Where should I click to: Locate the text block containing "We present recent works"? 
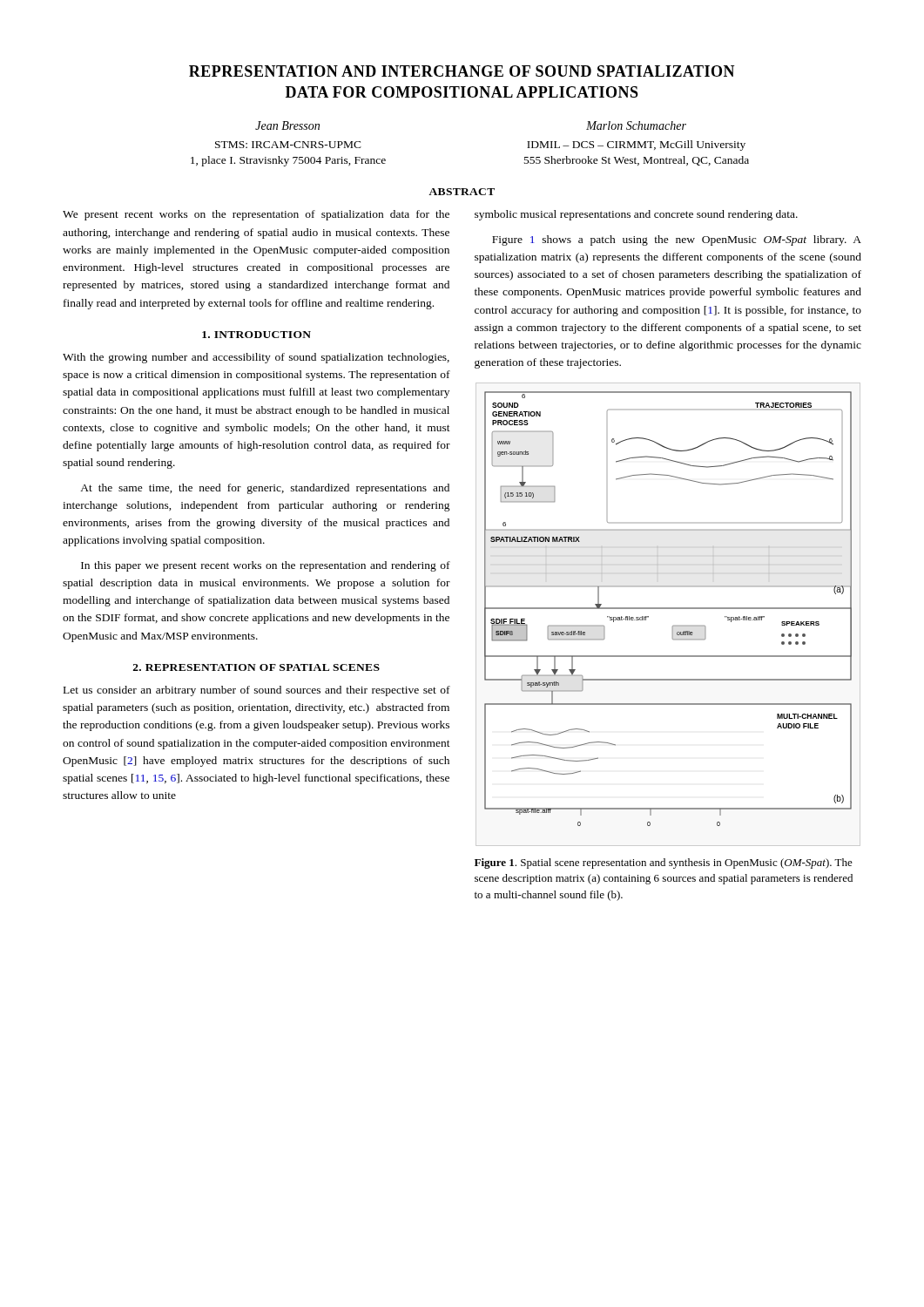click(256, 259)
